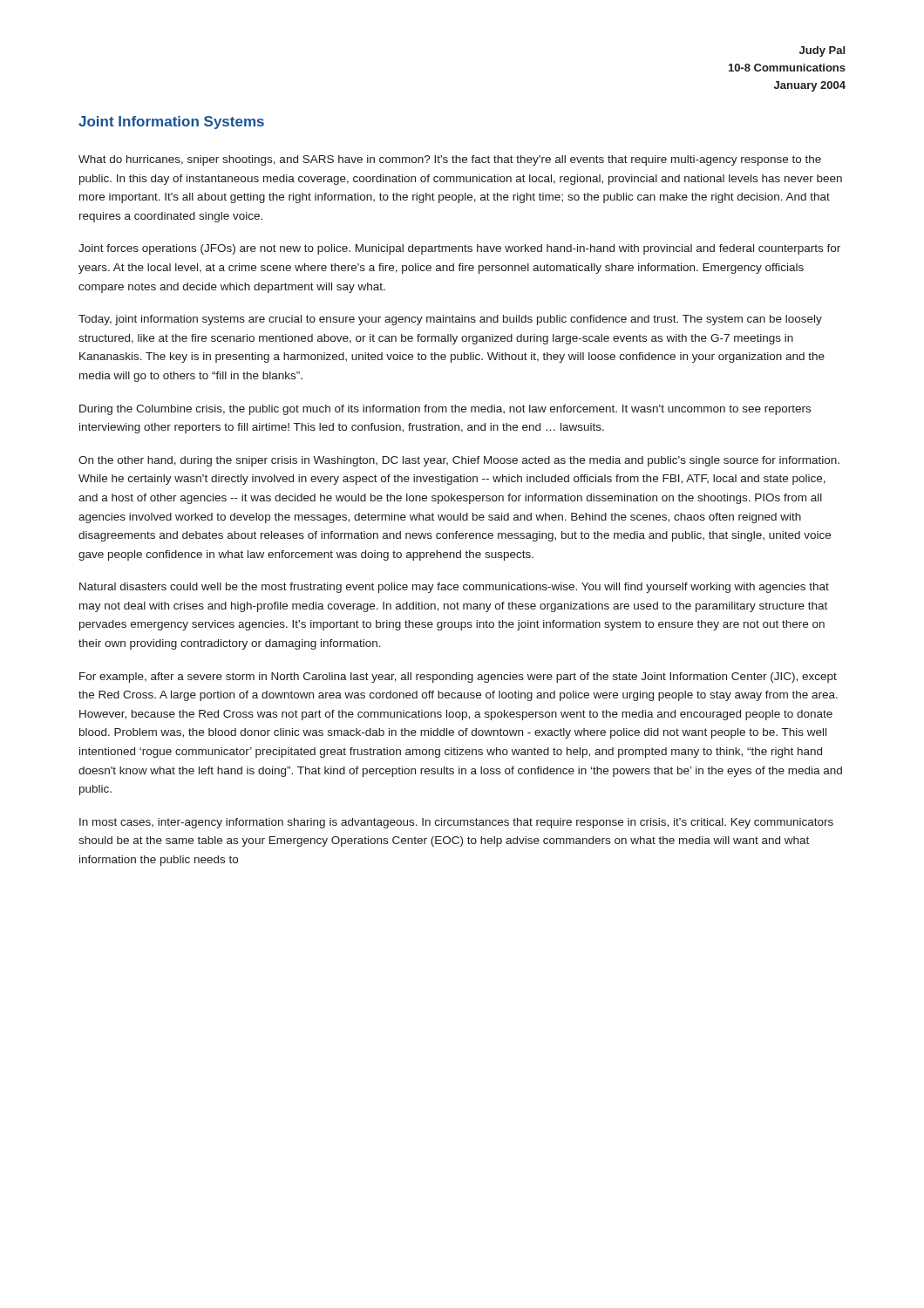Viewport: 924px width, 1308px height.
Task: Point to the block starting "For example, after a severe"
Action: click(x=461, y=732)
